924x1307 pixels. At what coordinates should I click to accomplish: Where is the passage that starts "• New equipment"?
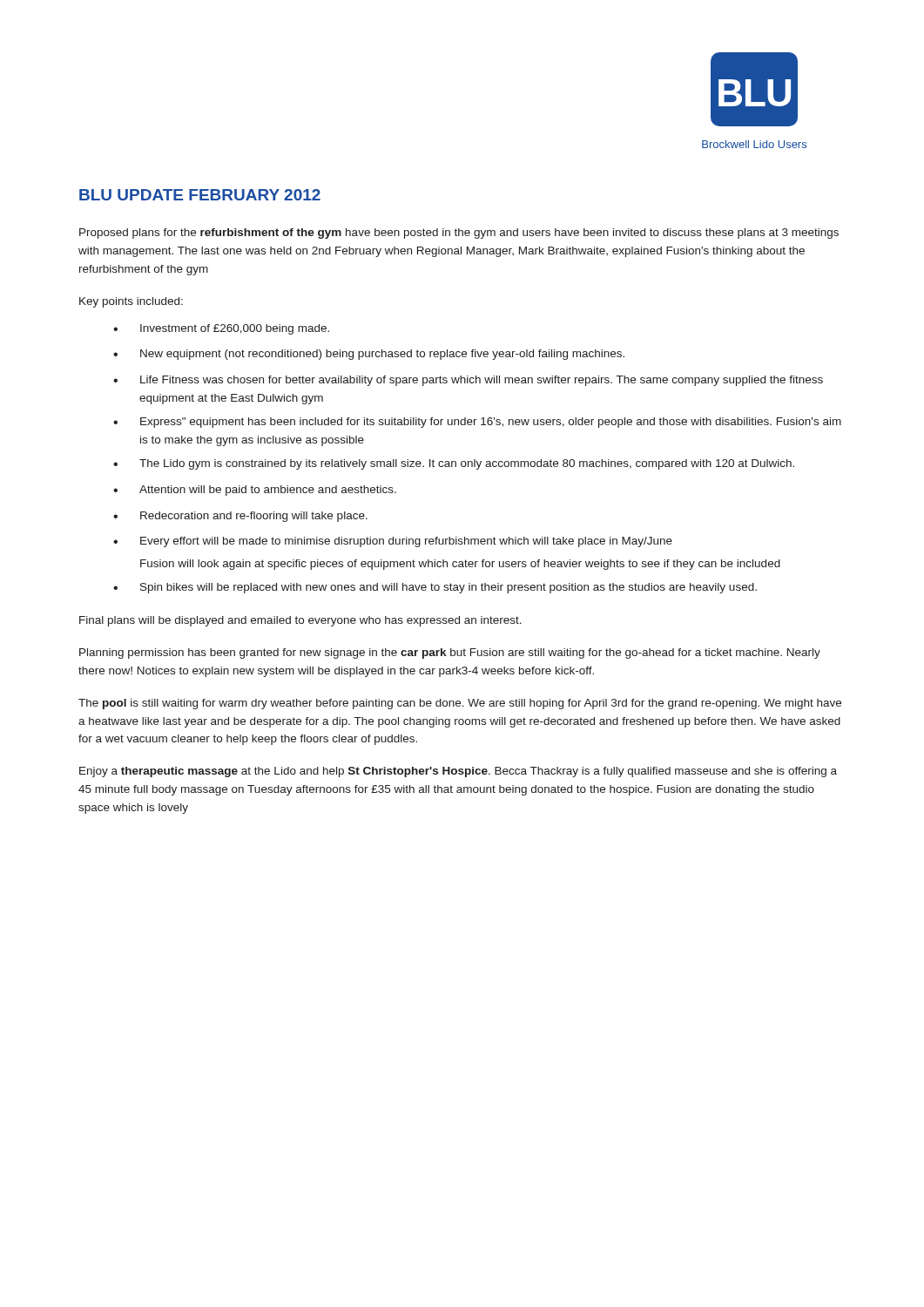pyautogui.click(x=479, y=356)
